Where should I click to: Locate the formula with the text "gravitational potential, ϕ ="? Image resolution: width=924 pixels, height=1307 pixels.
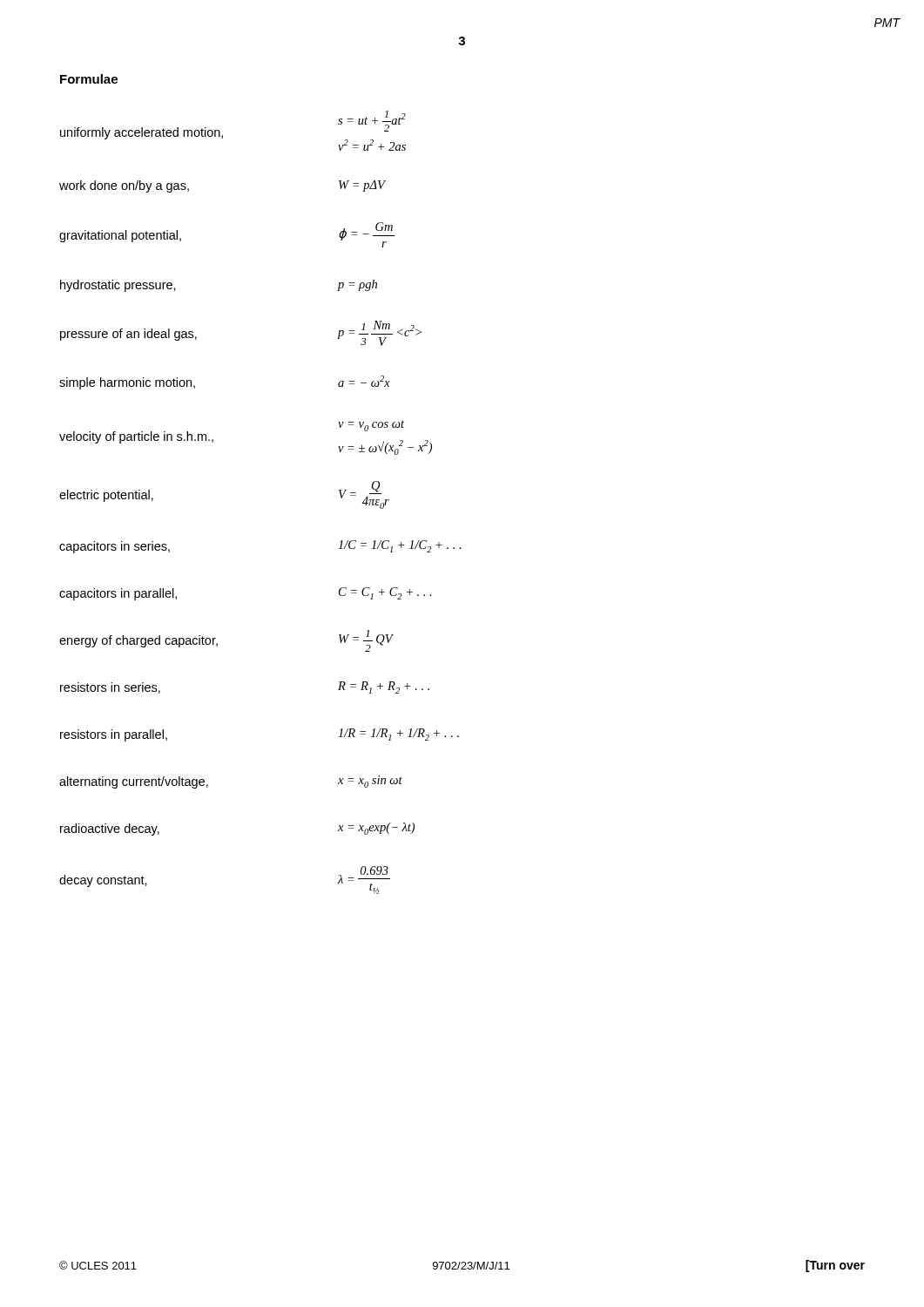click(121, 236)
